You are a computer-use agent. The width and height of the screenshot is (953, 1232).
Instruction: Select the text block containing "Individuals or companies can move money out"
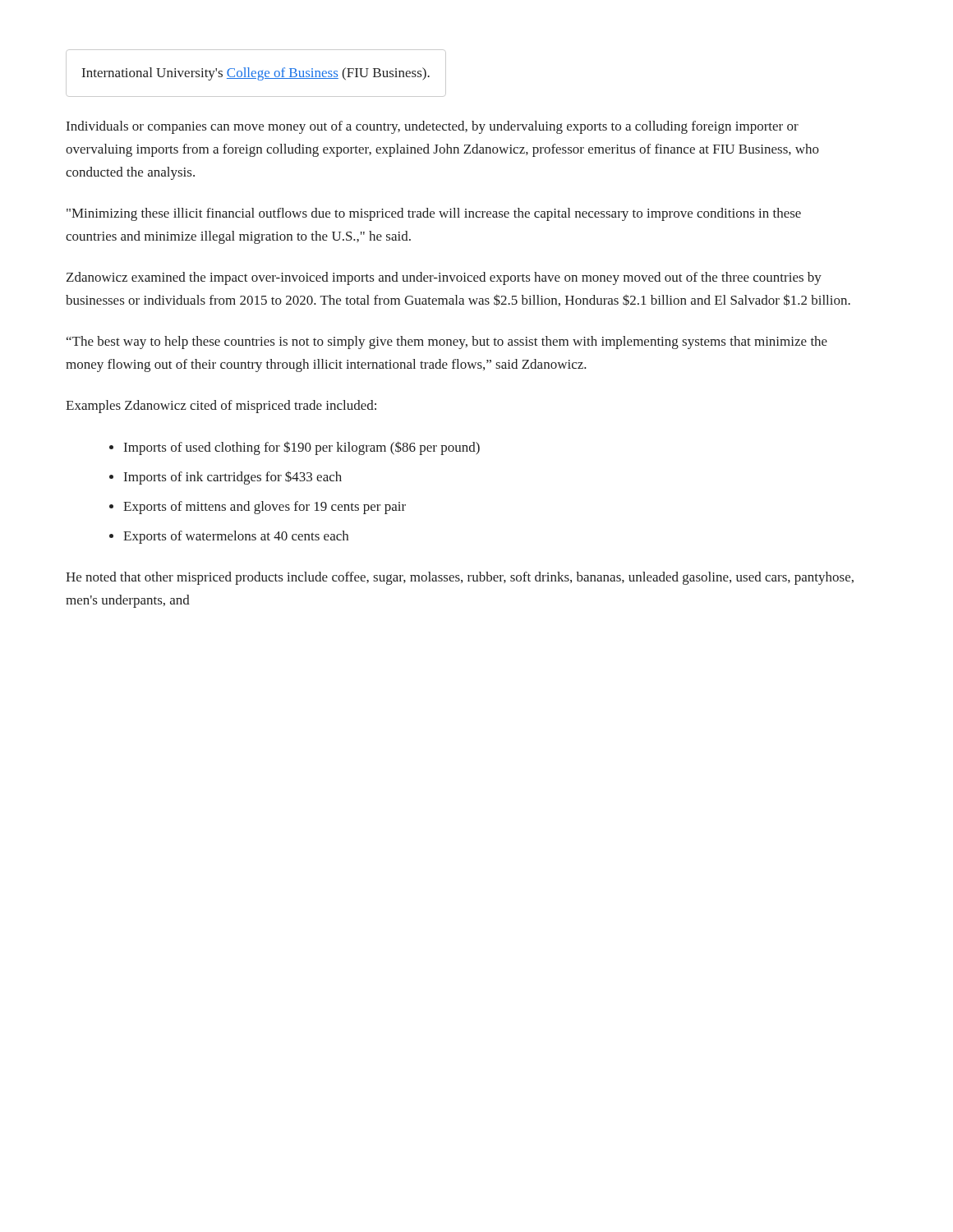pyautogui.click(x=442, y=149)
